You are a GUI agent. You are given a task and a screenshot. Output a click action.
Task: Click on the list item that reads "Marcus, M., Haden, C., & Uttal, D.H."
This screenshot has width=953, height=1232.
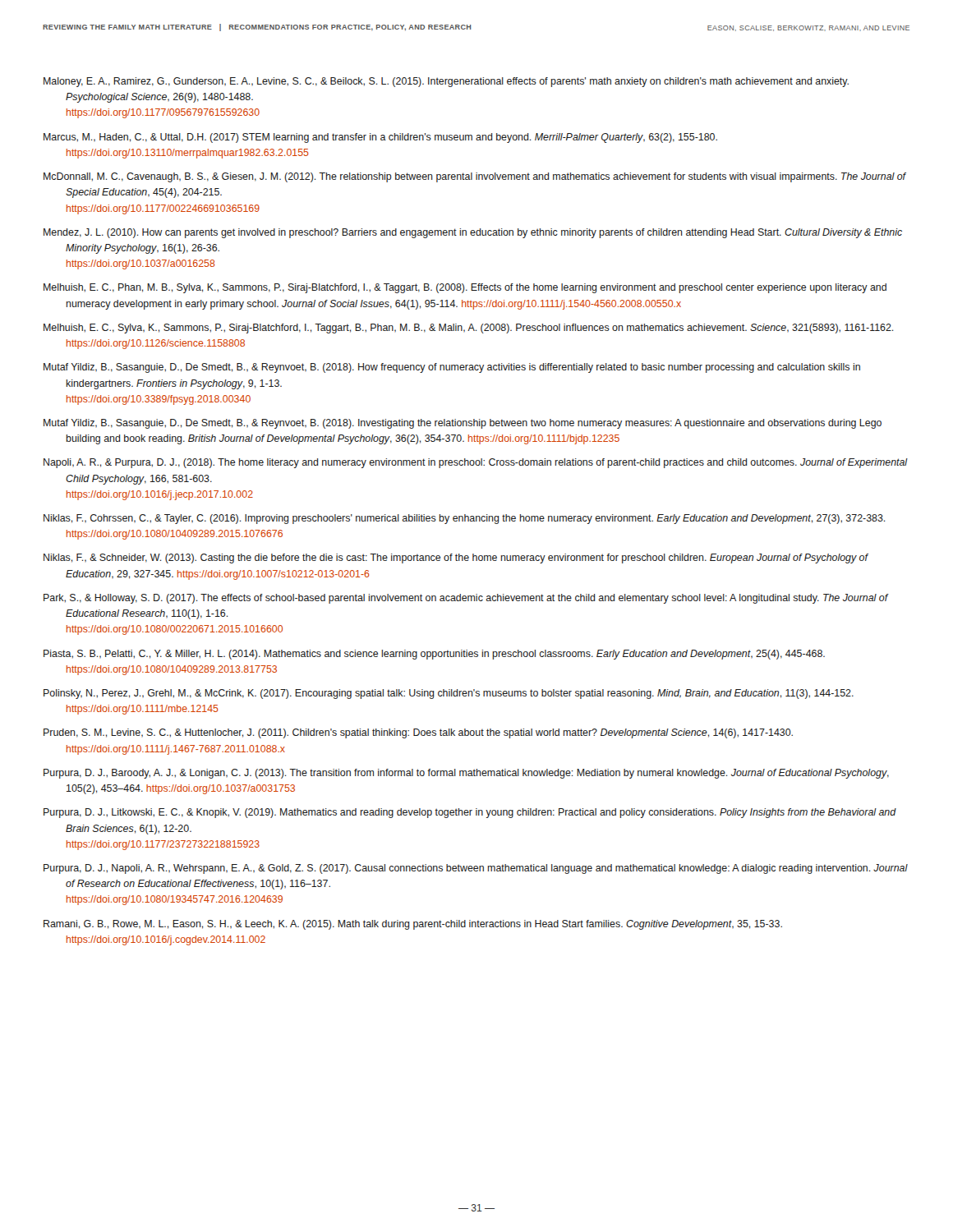click(380, 145)
